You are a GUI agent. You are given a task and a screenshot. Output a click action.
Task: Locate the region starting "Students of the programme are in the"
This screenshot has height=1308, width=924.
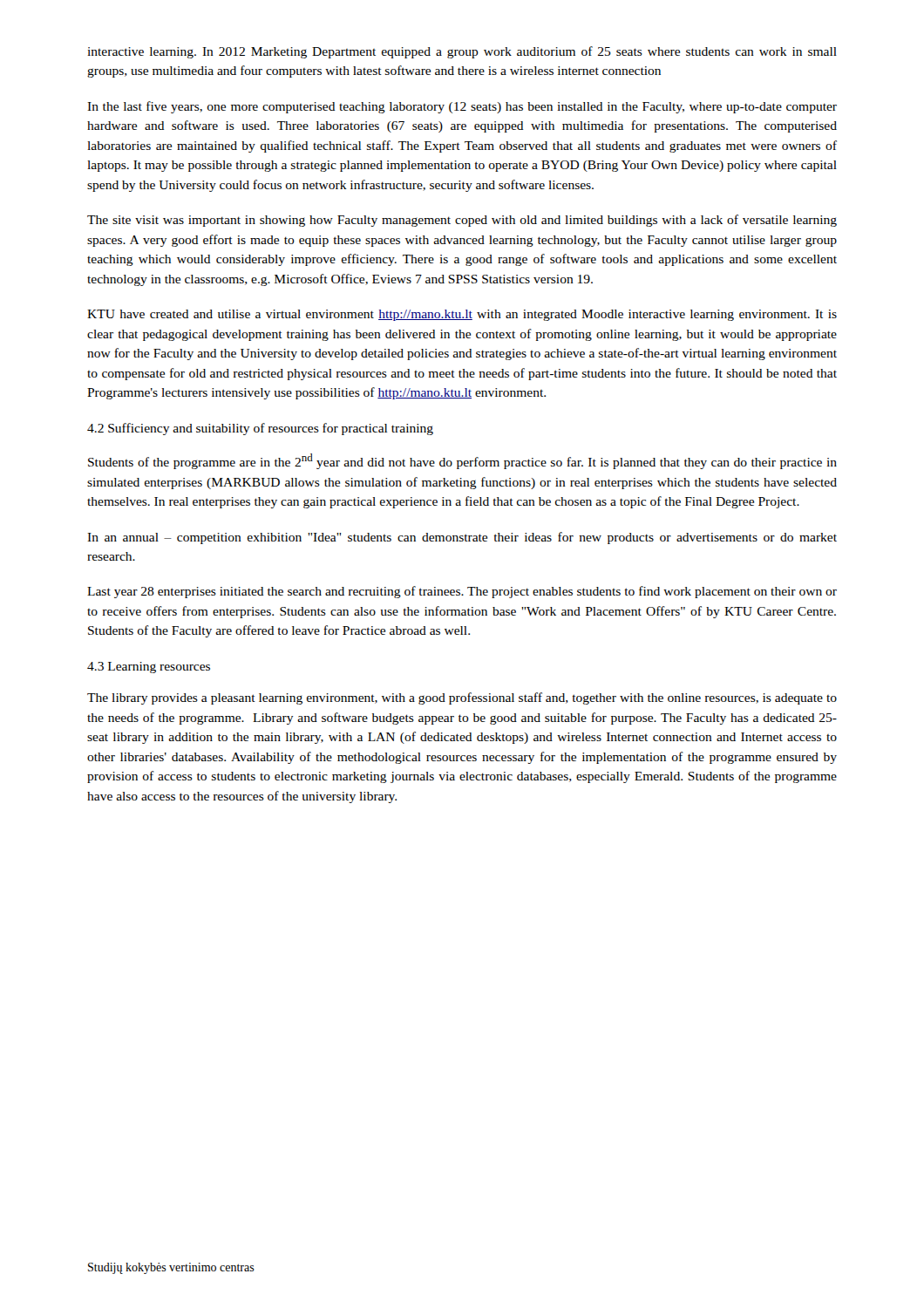462,480
